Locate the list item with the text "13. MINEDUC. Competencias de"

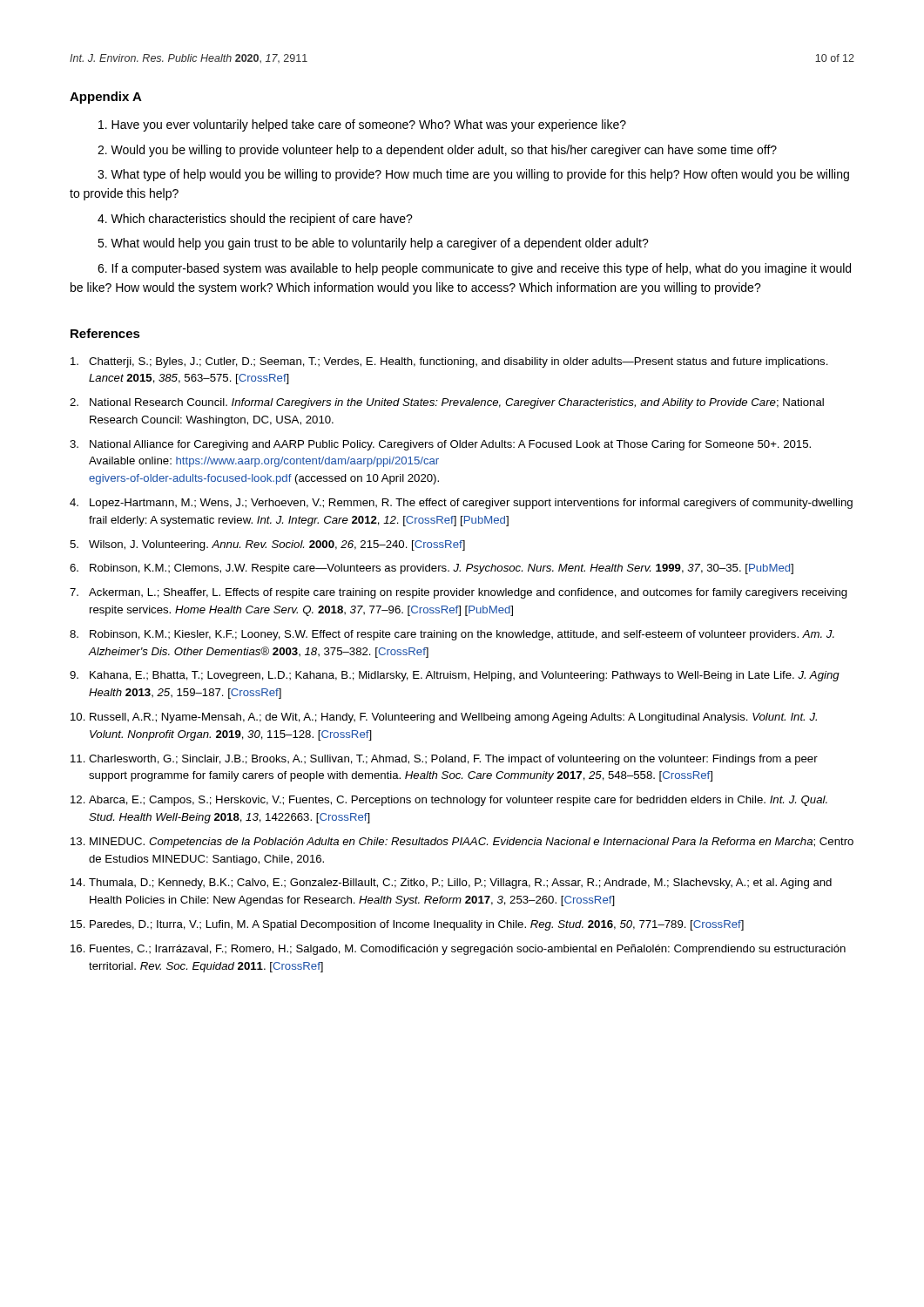pos(462,850)
